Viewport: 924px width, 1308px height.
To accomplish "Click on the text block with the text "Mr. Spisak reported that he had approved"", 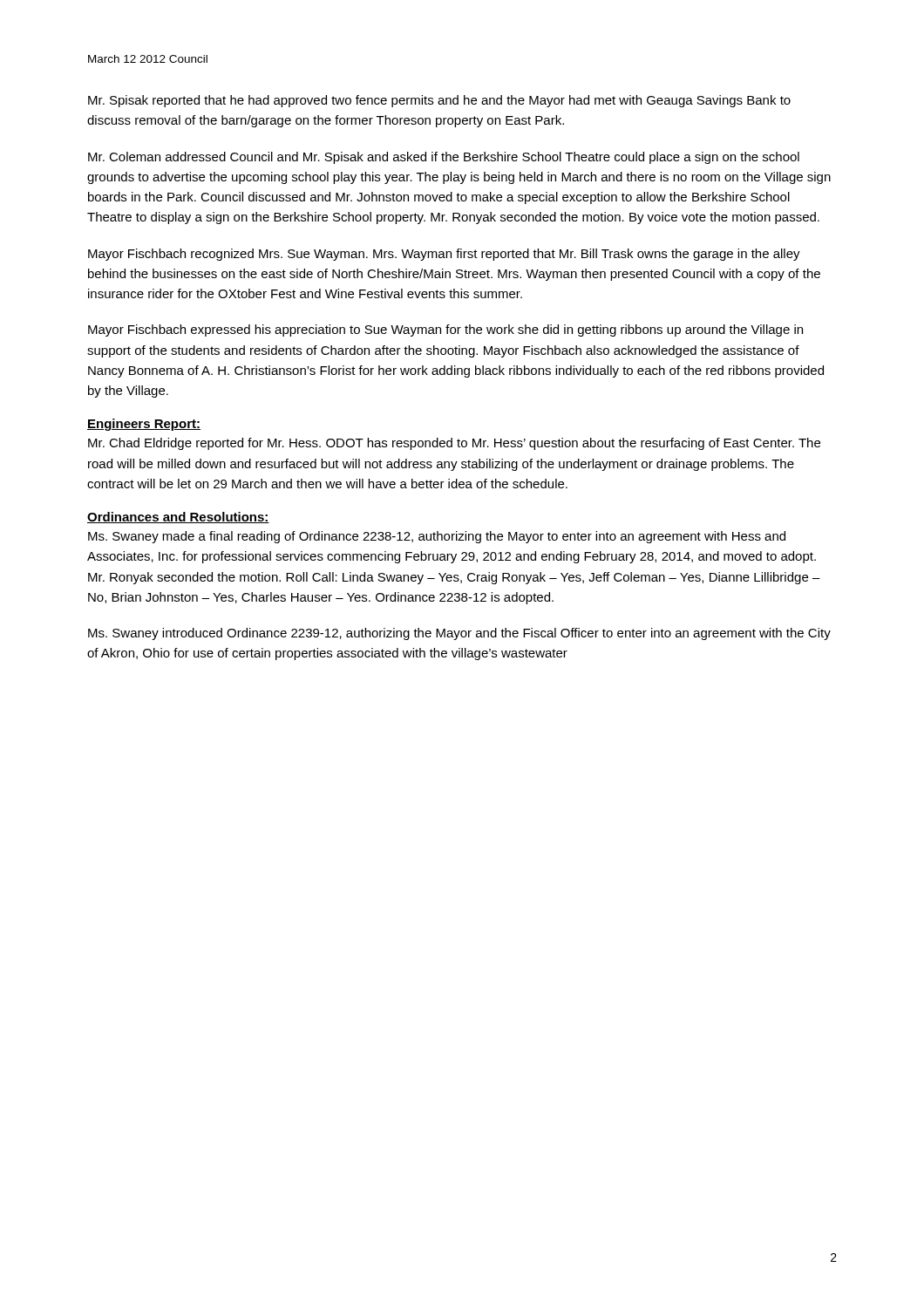I will (439, 110).
